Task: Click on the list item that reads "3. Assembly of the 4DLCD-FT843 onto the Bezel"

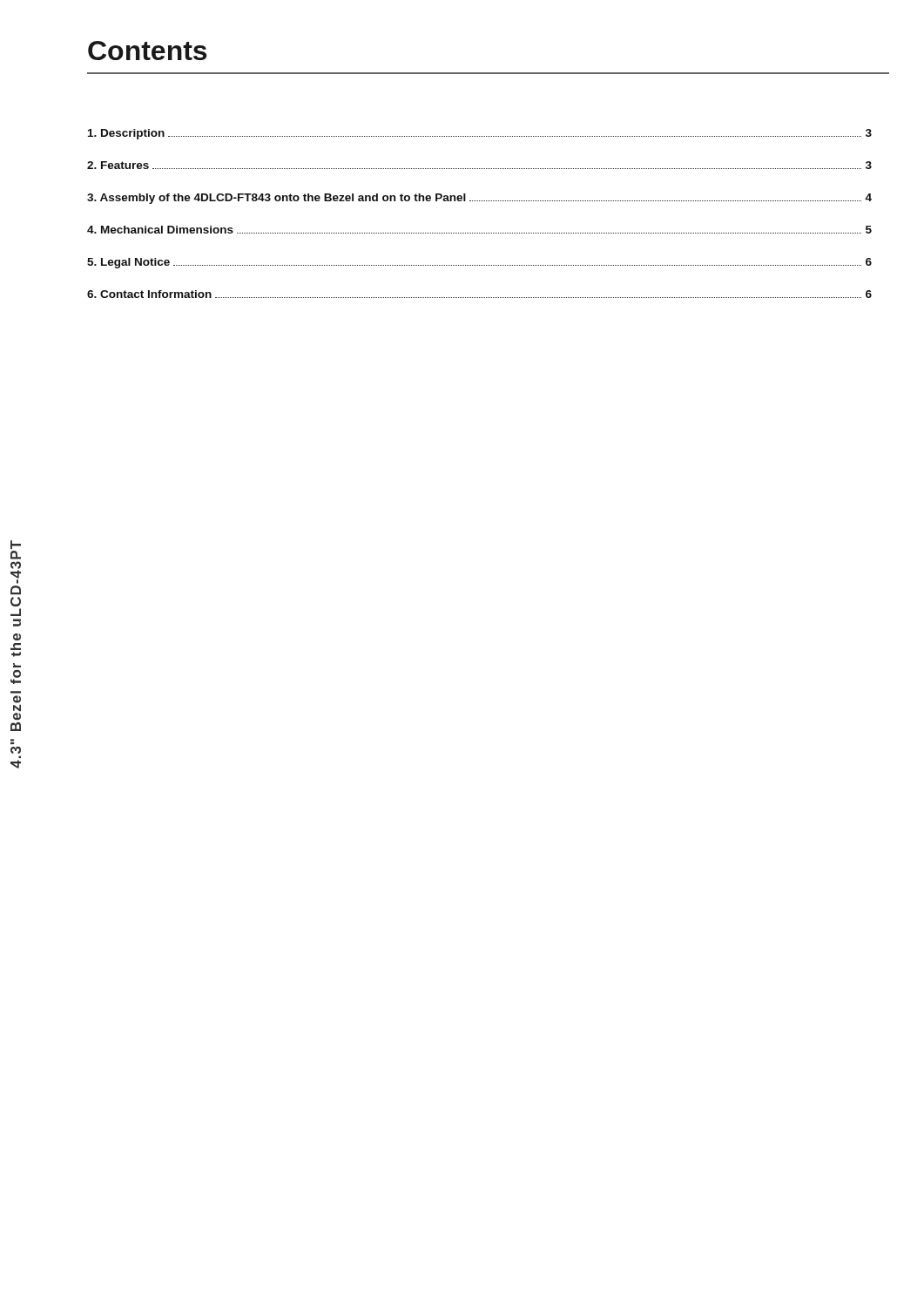Action: point(479,197)
